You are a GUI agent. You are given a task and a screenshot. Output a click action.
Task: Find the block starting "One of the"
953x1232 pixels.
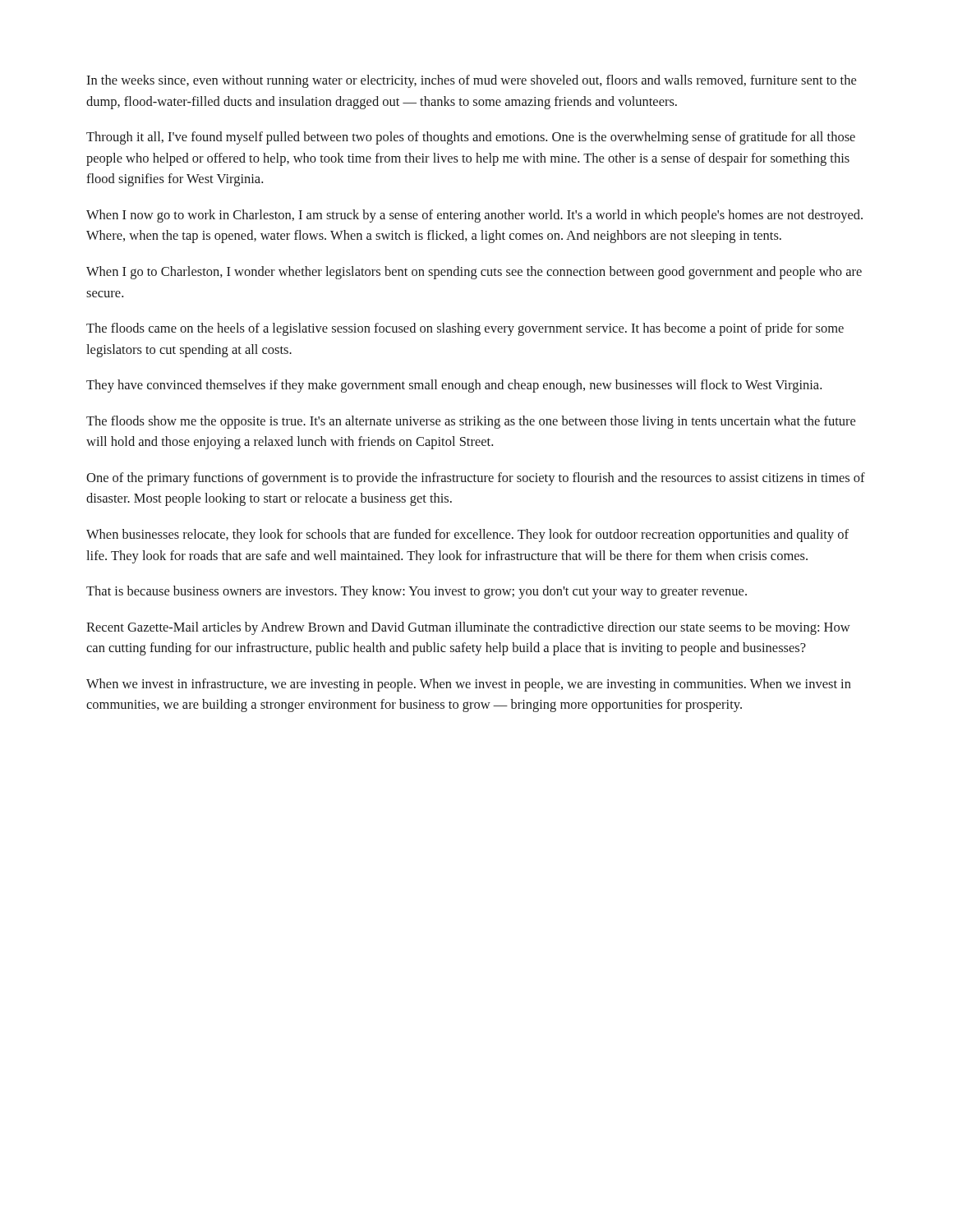(x=475, y=488)
